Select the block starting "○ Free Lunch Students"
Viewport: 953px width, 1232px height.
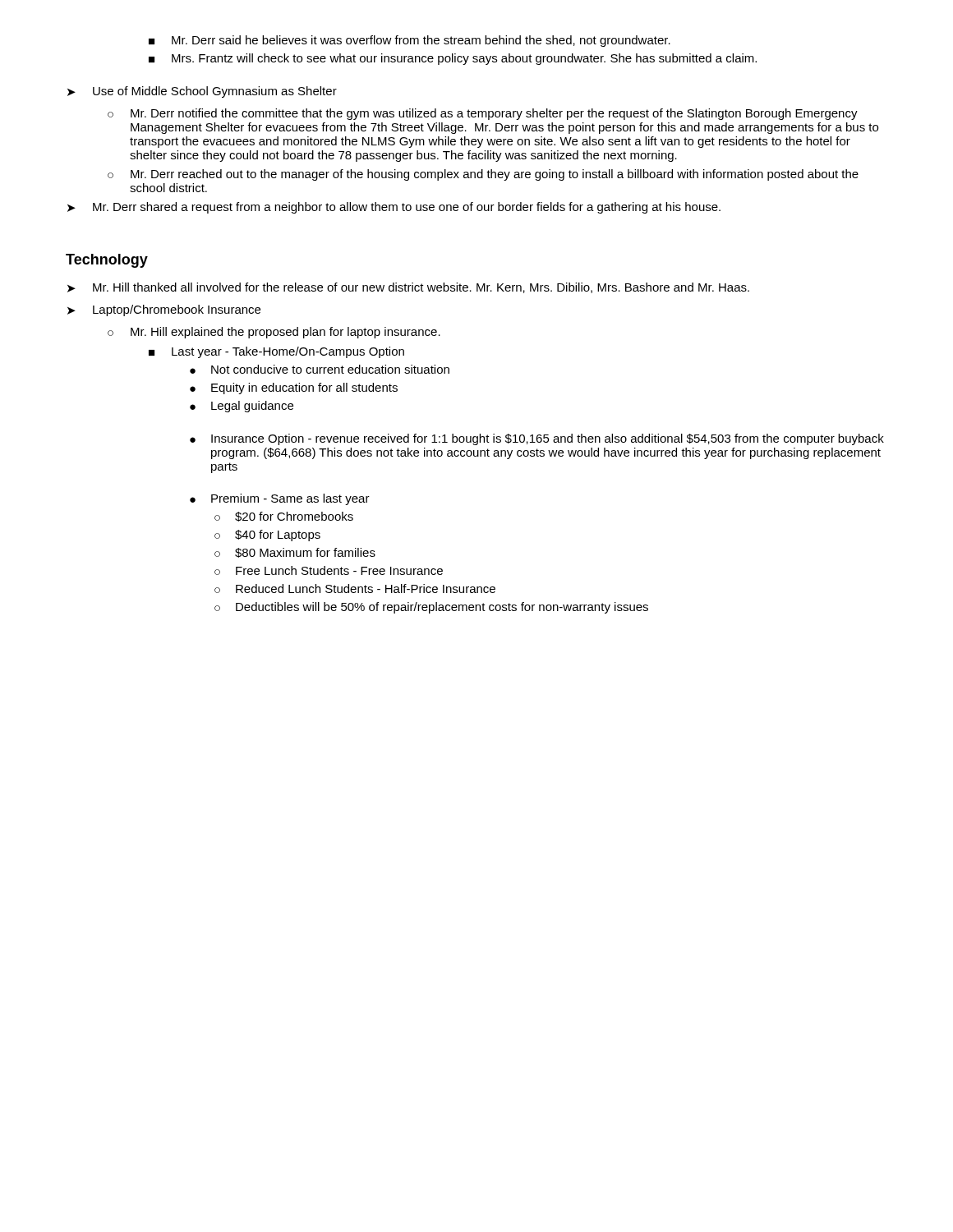329,570
